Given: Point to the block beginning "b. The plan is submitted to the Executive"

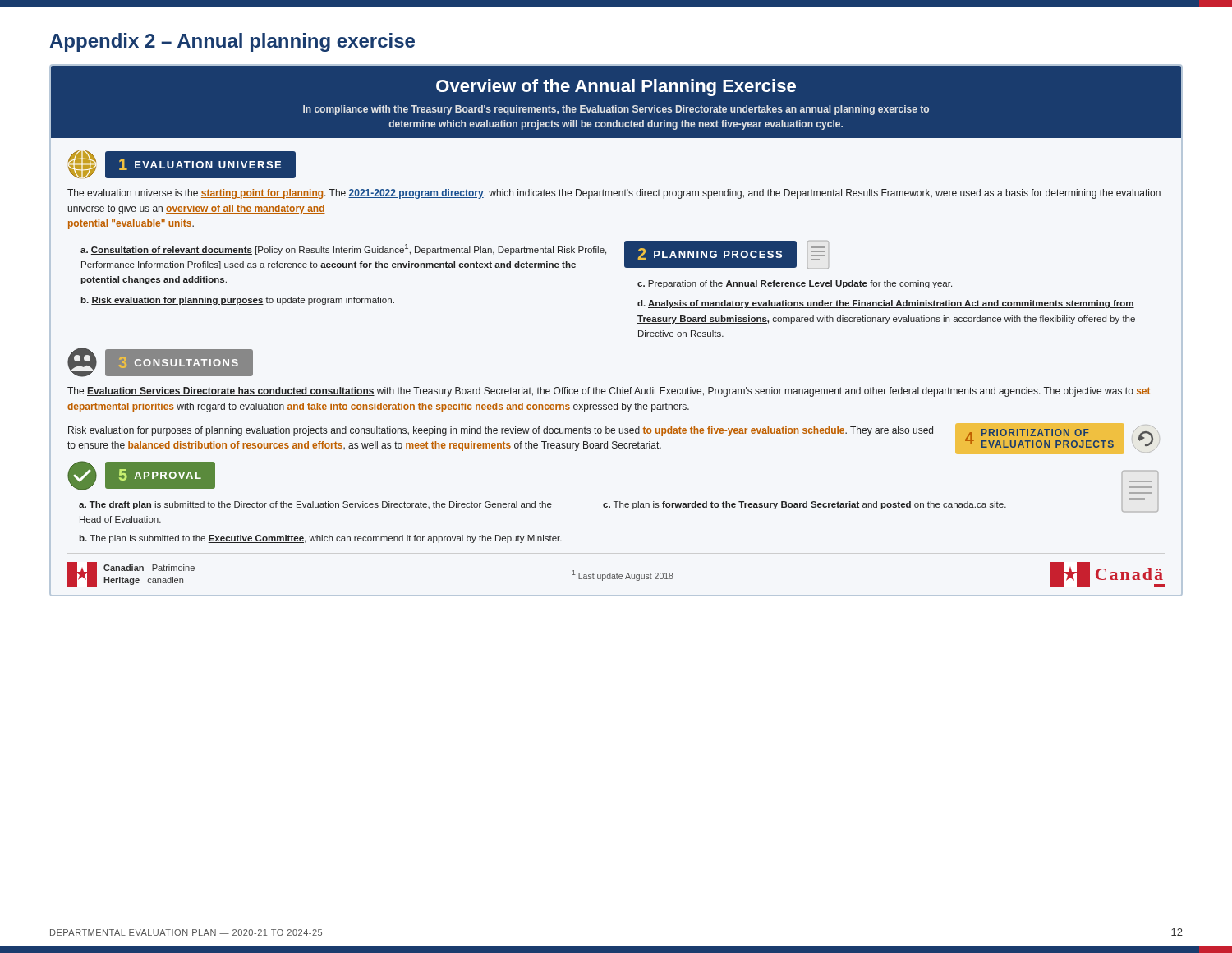Looking at the screenshot, I should [321, 538].
